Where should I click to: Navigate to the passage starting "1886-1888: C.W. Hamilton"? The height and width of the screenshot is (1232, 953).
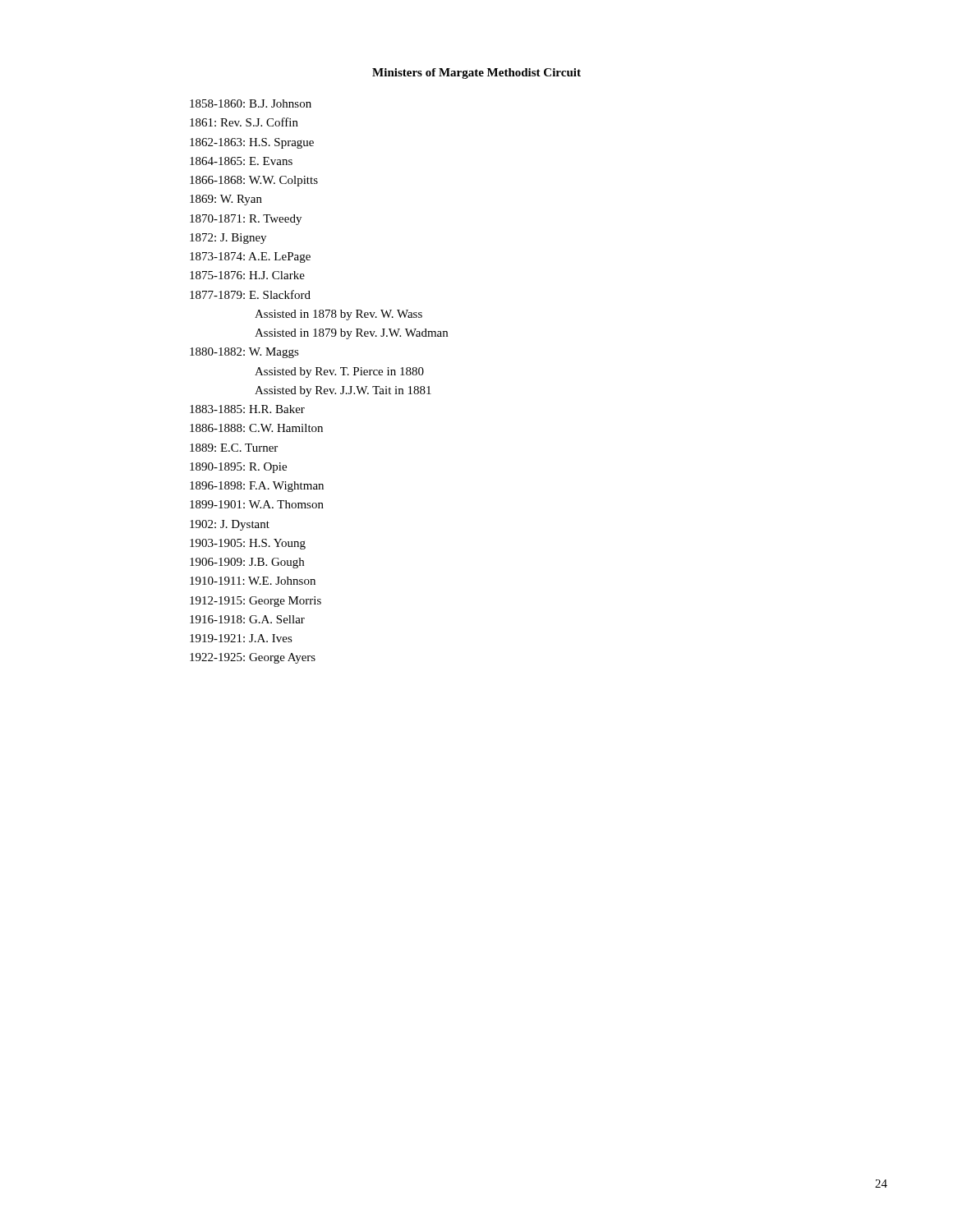256,428
